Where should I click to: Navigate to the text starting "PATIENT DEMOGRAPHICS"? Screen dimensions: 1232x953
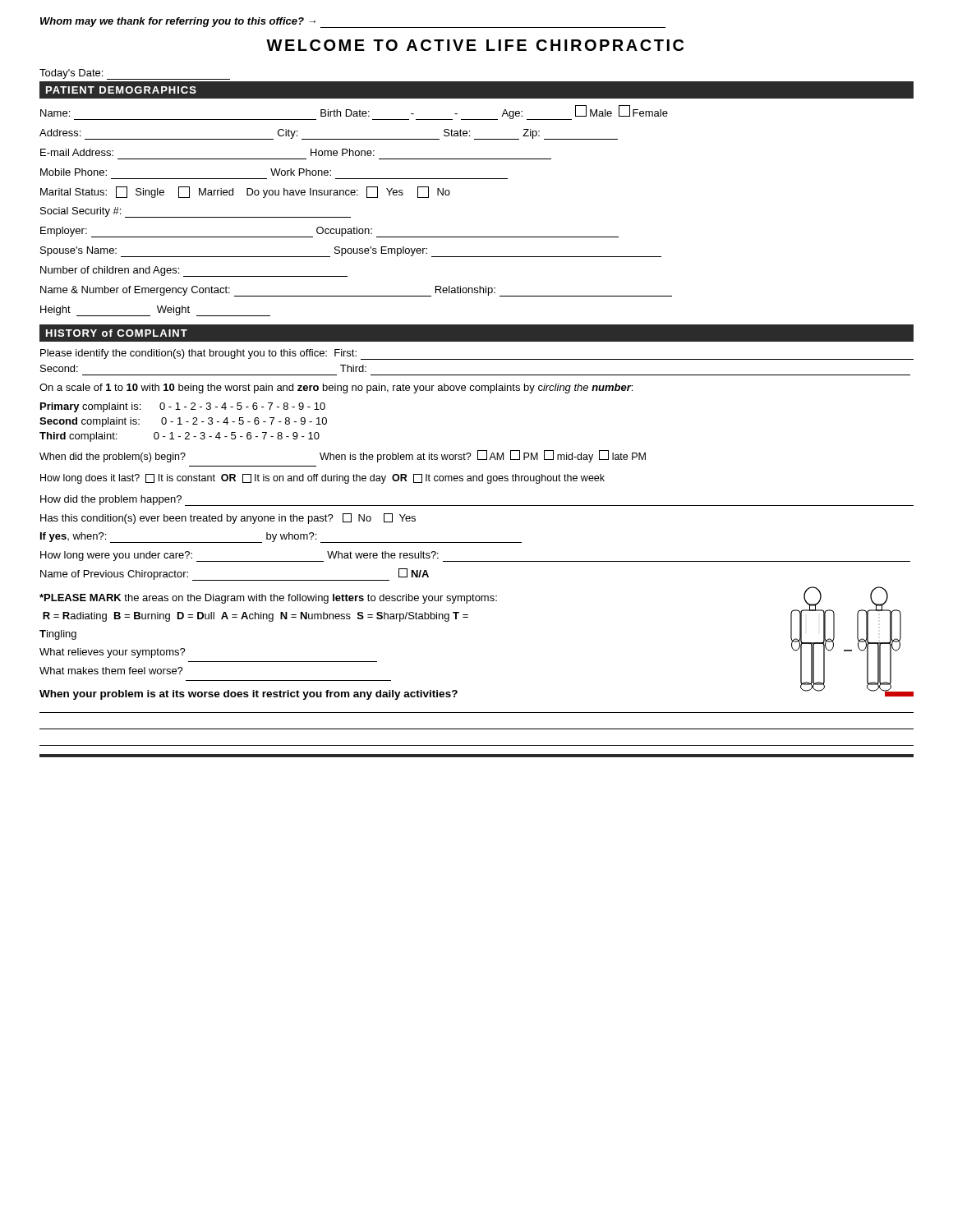click(121, 90)
